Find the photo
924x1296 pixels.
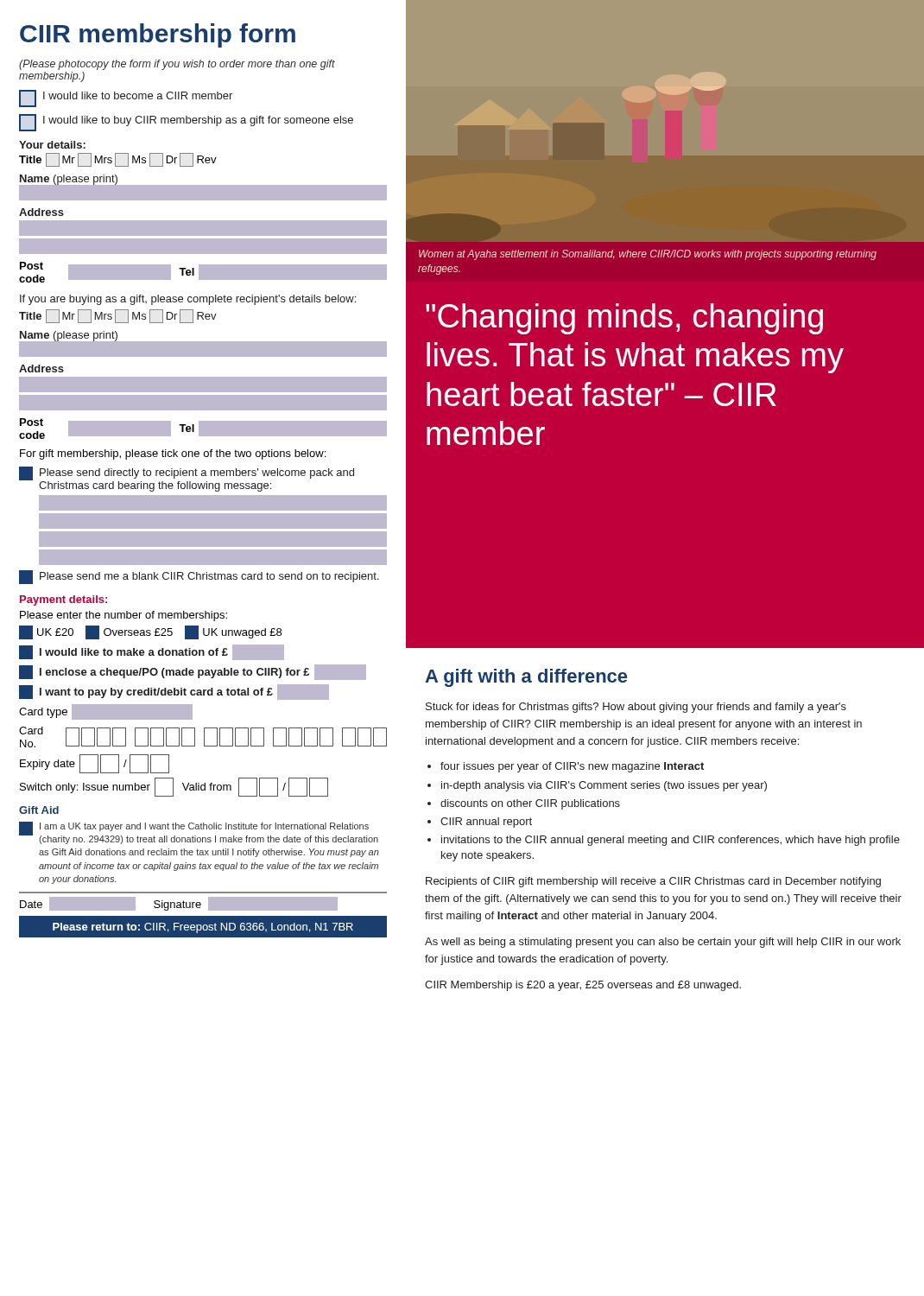(665, 121)
